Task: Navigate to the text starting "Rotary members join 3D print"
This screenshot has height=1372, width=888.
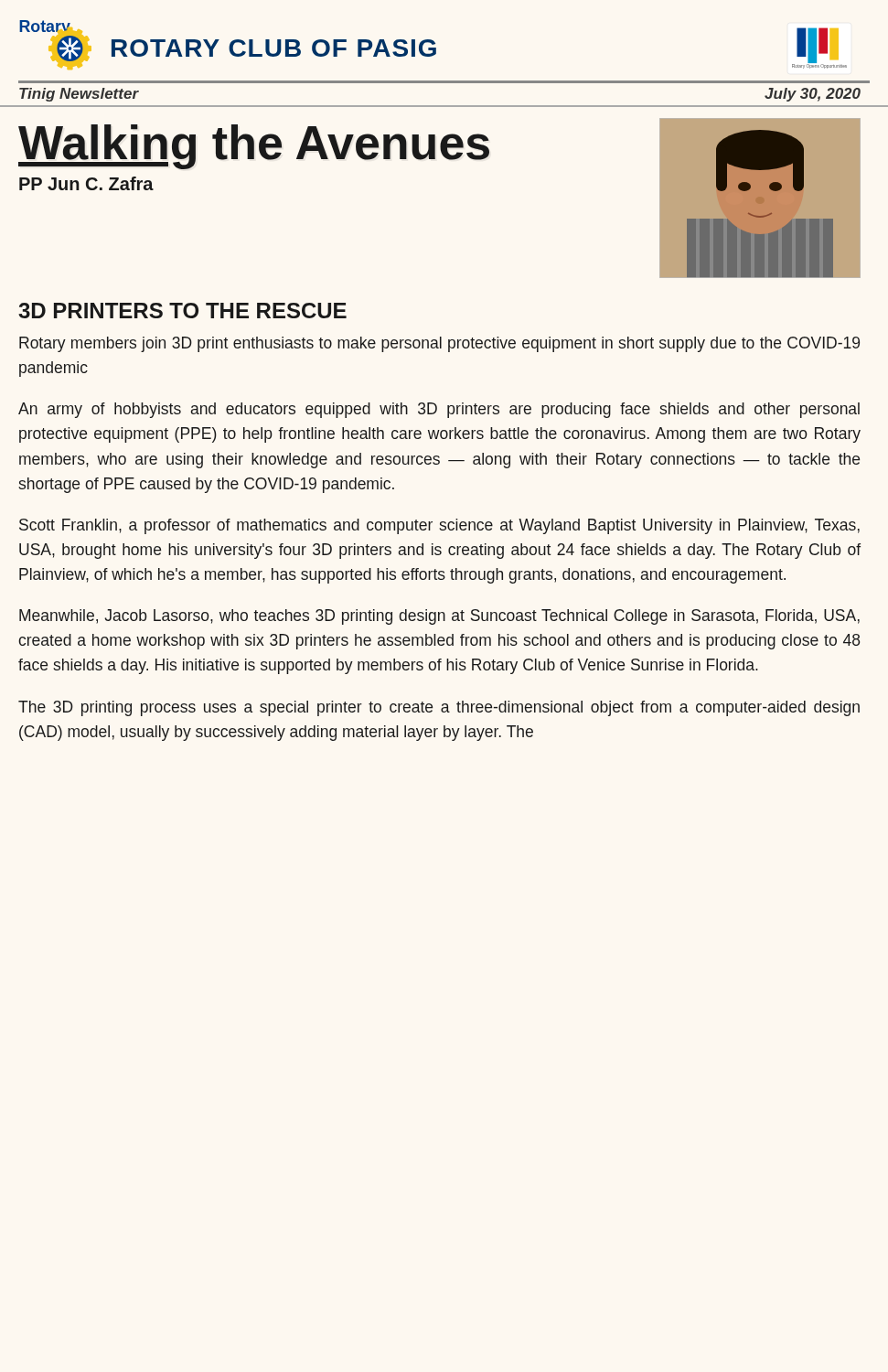Action: (x=439, y=355)
